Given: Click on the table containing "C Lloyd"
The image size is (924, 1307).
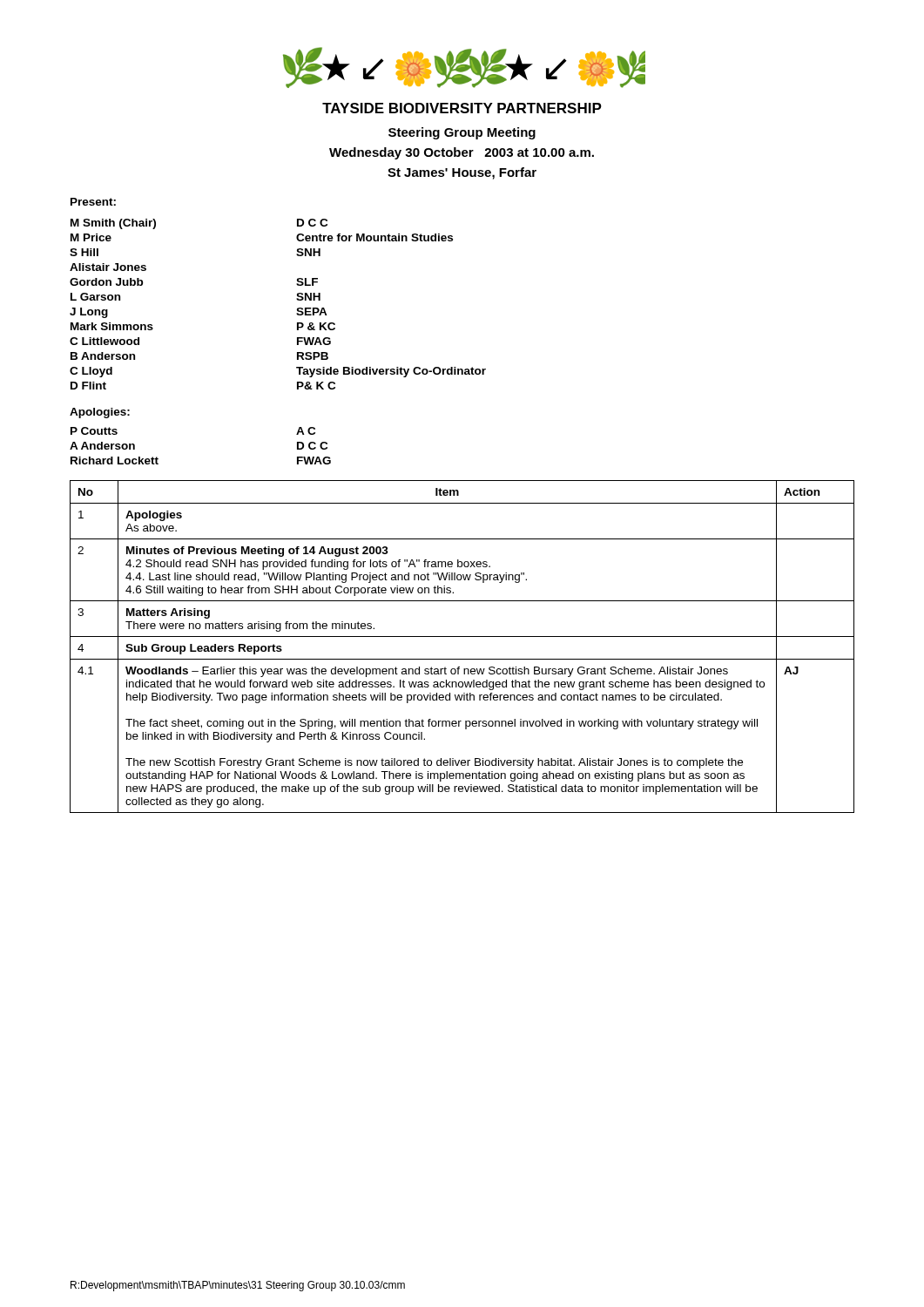Looking at the screenshot, I should click(462, 304).
